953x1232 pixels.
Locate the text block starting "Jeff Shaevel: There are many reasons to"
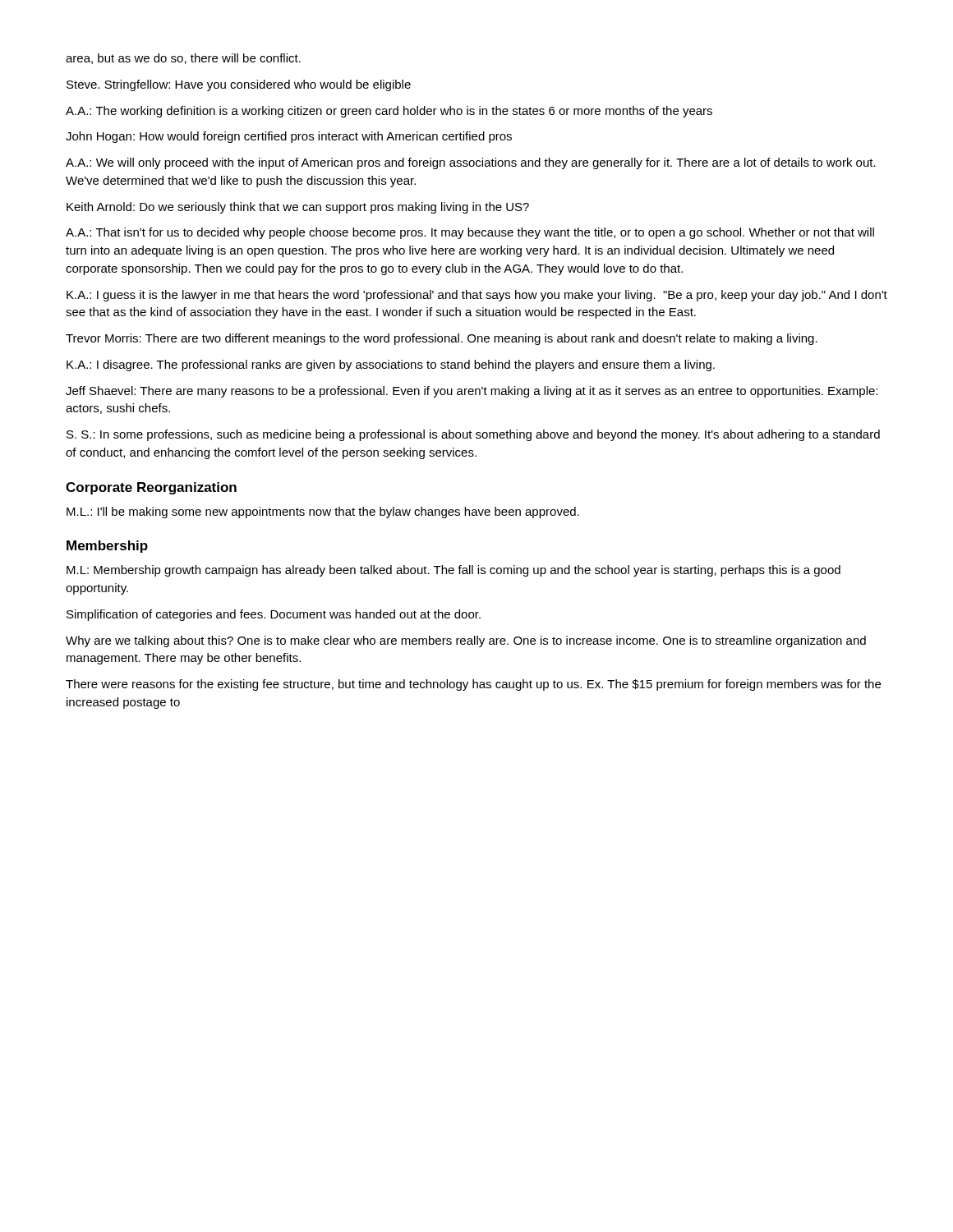[472, 399]
